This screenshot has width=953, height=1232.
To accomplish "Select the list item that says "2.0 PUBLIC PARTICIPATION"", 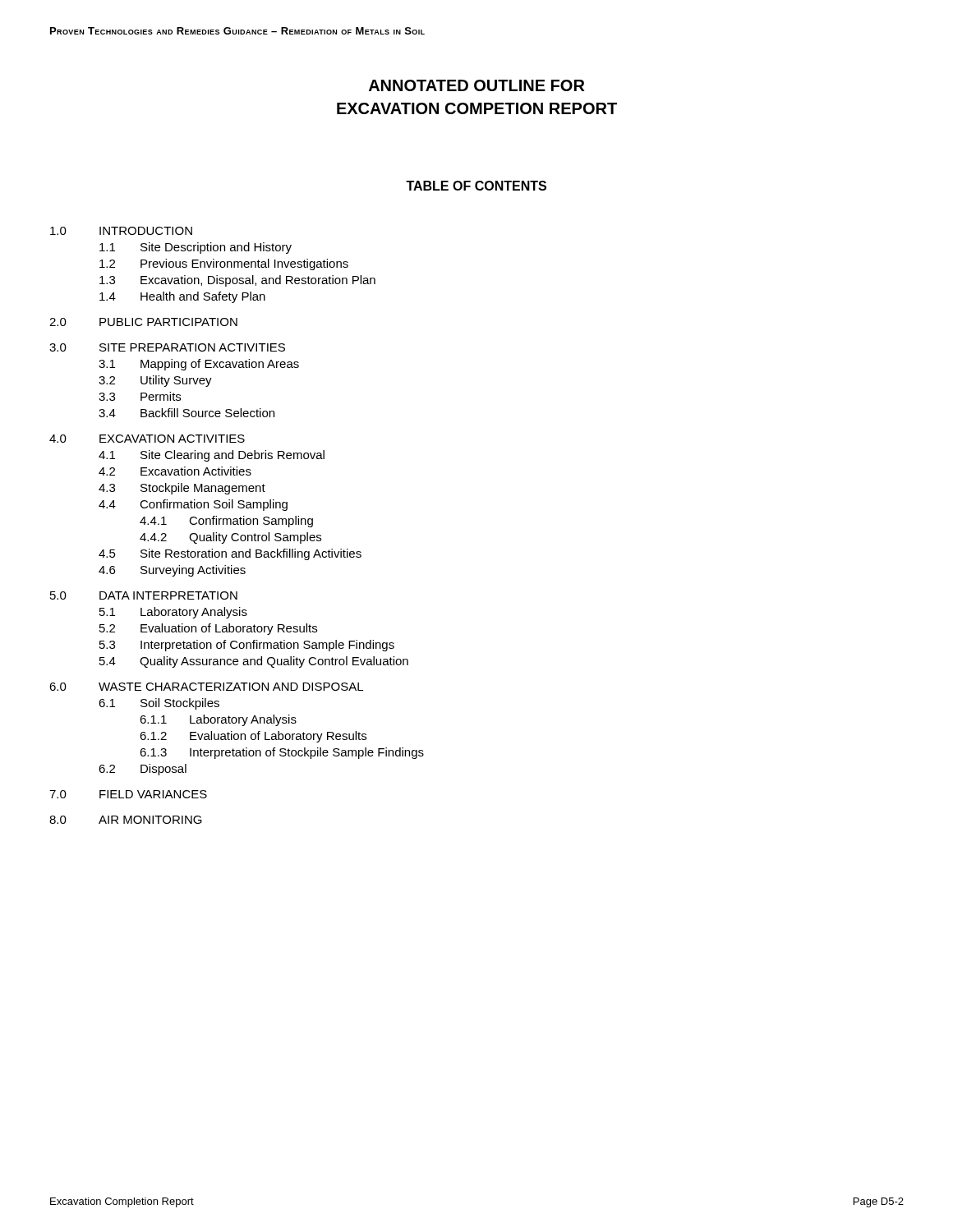I will [144, 322].
